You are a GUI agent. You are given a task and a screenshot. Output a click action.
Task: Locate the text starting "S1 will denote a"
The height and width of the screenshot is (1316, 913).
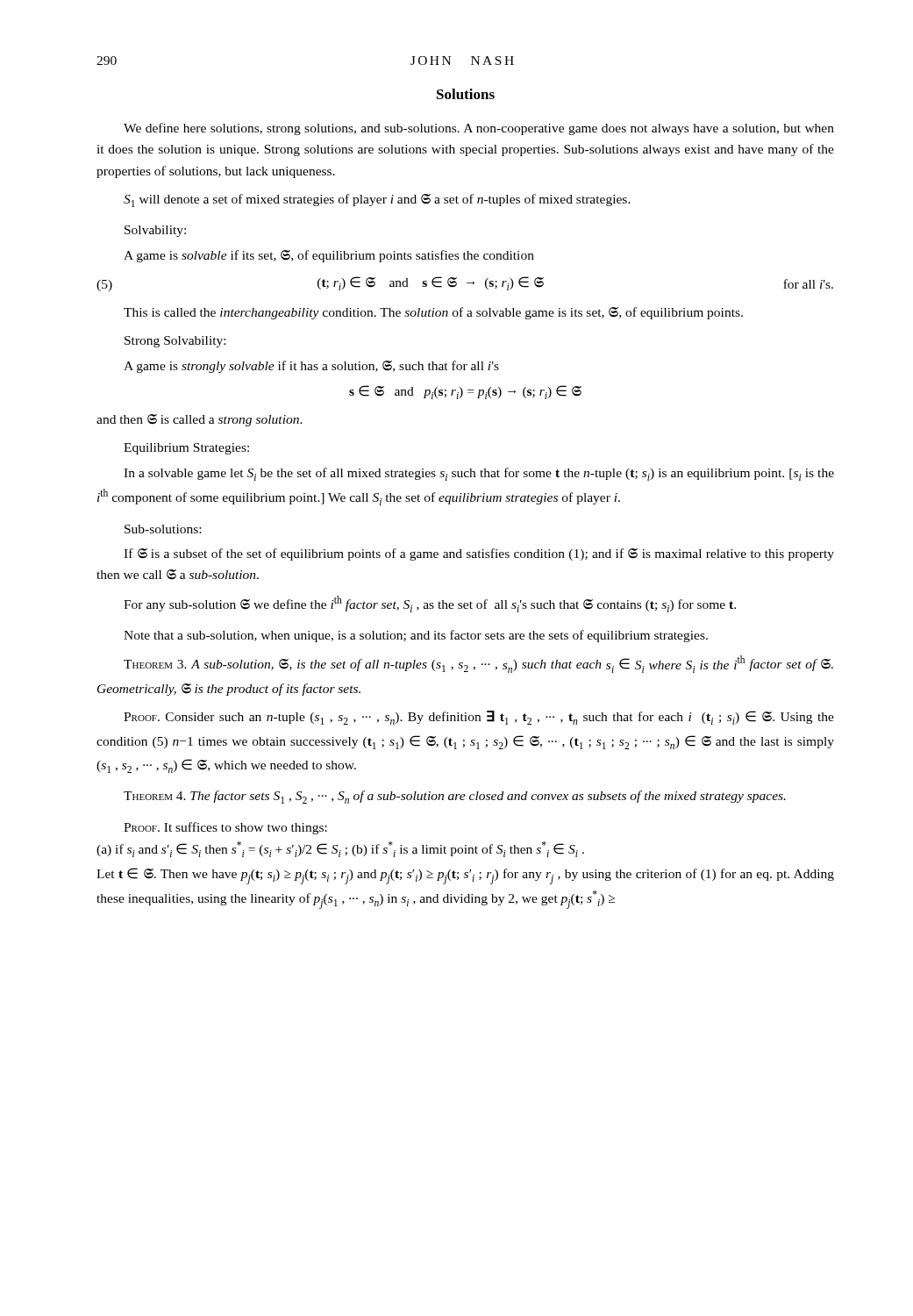(377, 200)
